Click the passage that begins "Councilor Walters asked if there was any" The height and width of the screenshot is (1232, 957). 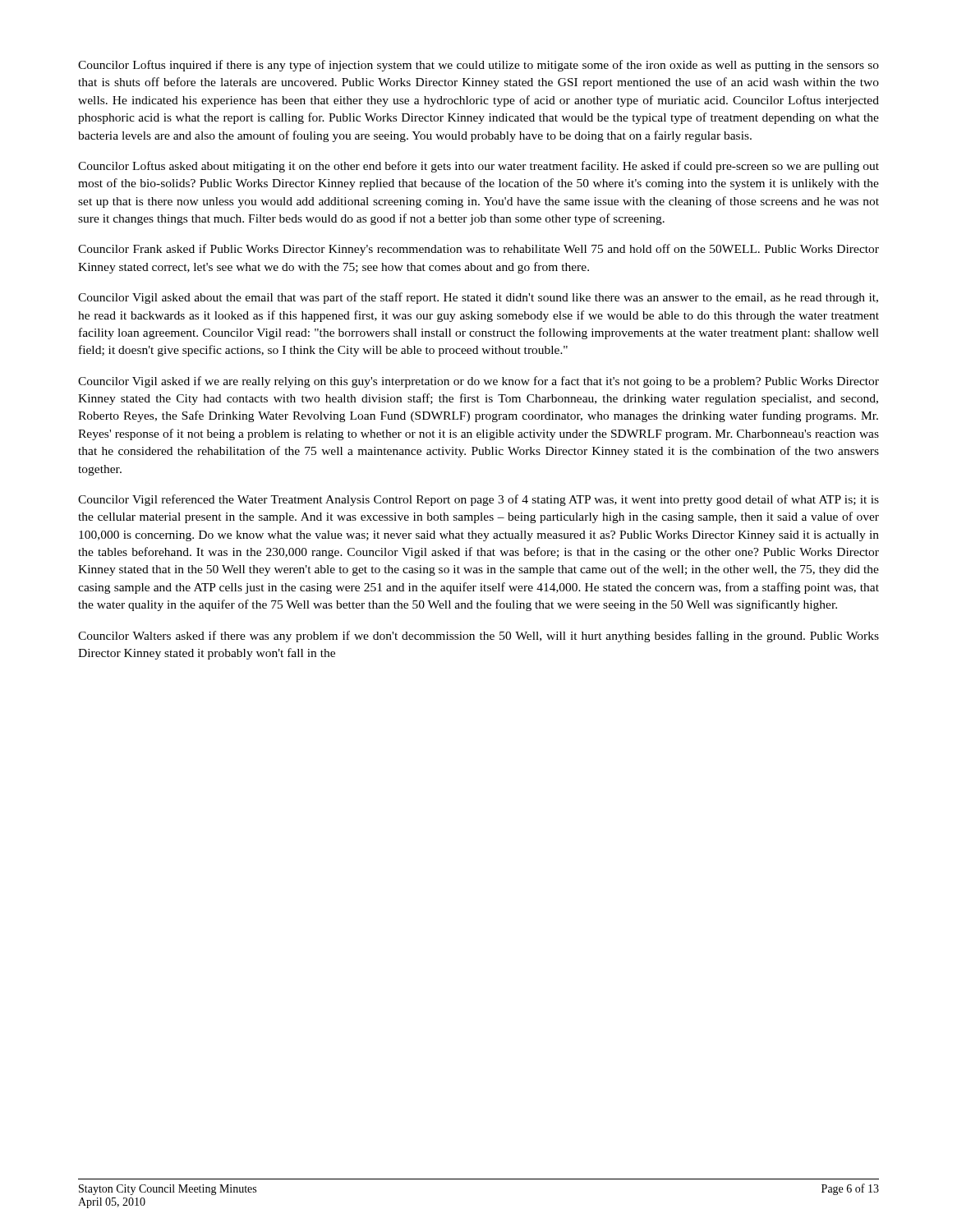tap(478, 644)
